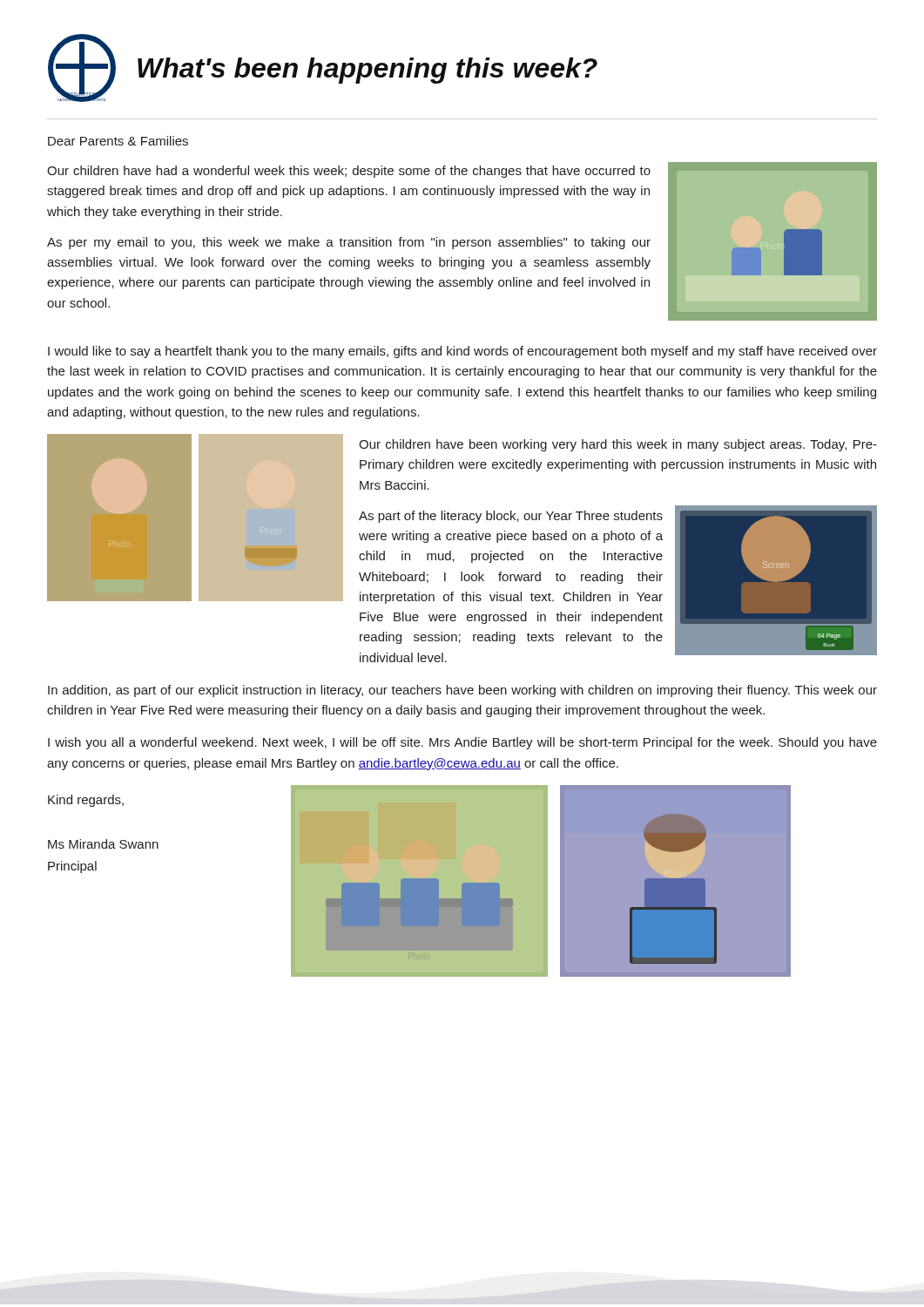Screen dimensions: 1307x924
Task: Point to the text starting "I wish you all a wonderful weekend."
Action: [x=462, y=752]
